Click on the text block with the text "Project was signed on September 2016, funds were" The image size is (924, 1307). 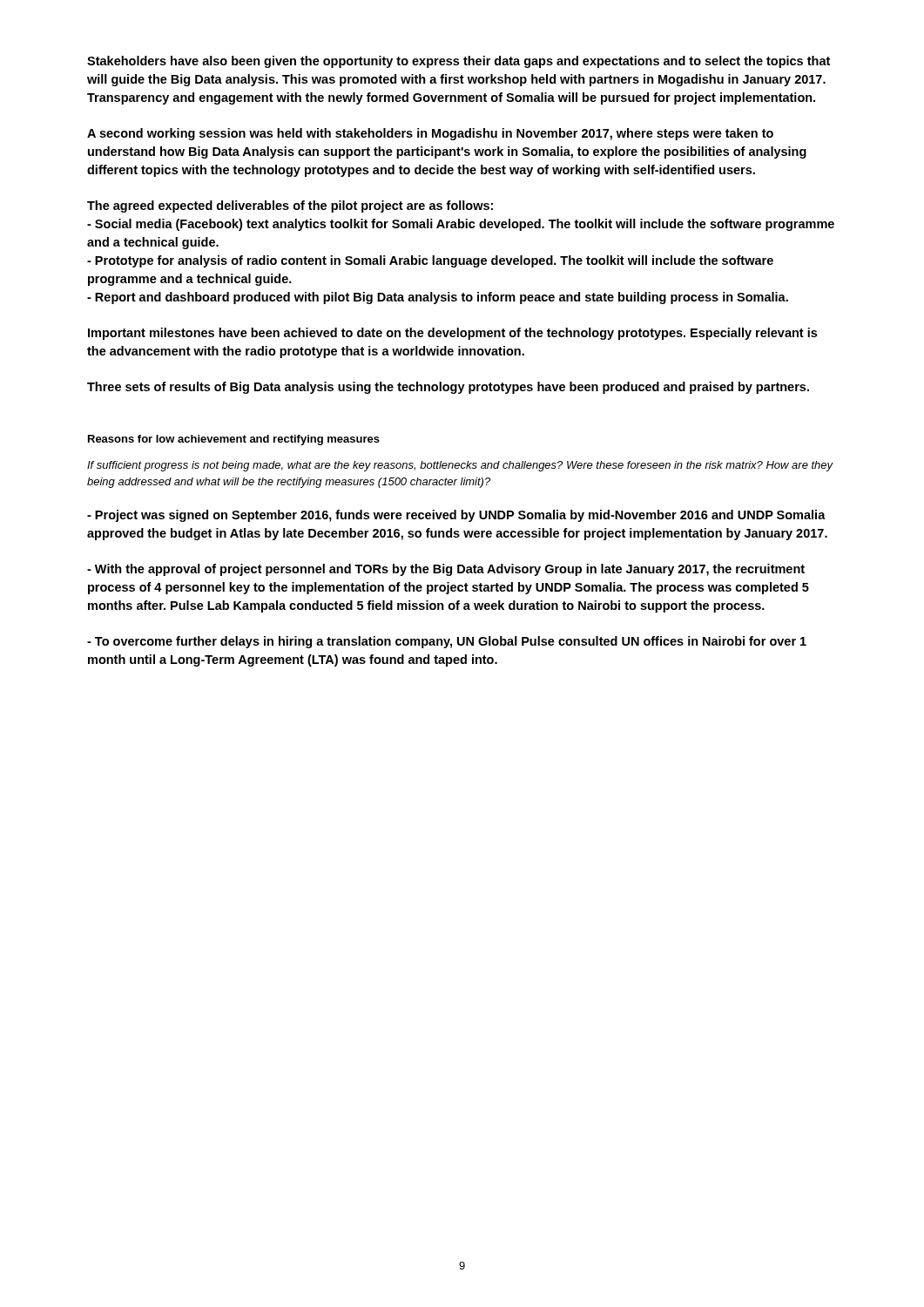457,524
